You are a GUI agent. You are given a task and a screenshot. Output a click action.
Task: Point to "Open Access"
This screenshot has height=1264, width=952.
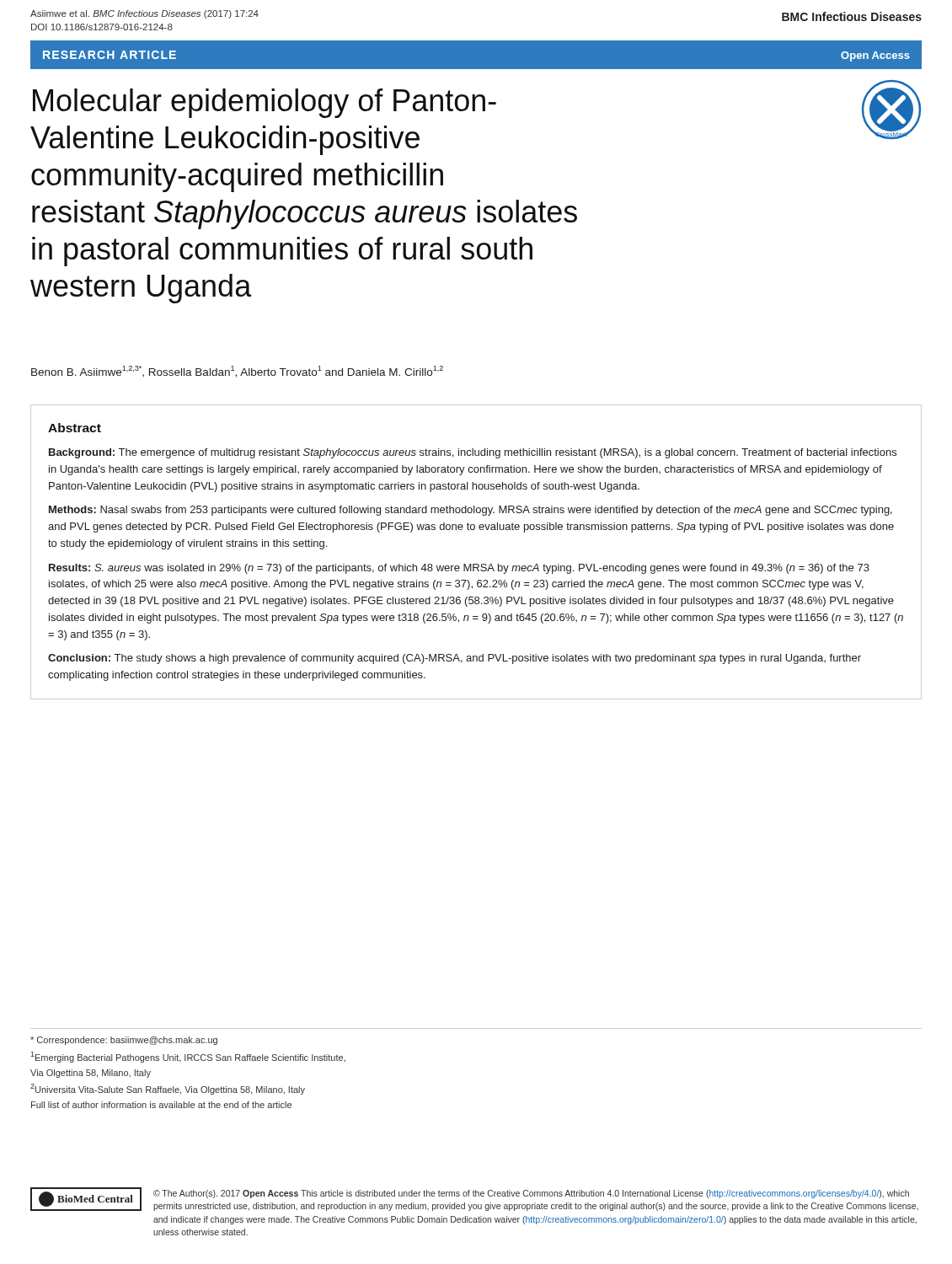pyautogui.click(x=875, y=55)
